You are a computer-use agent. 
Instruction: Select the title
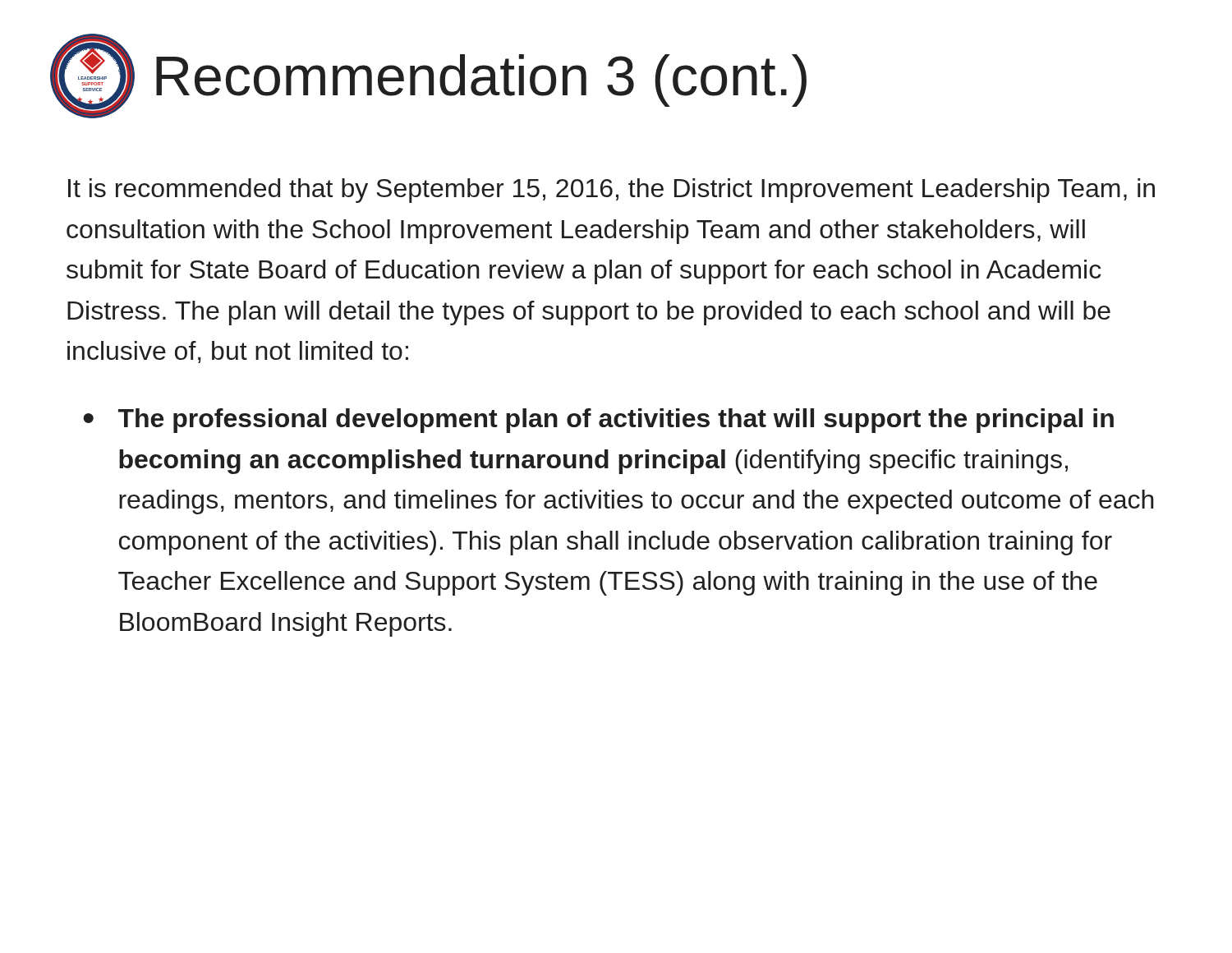click(x=481, y=76)
